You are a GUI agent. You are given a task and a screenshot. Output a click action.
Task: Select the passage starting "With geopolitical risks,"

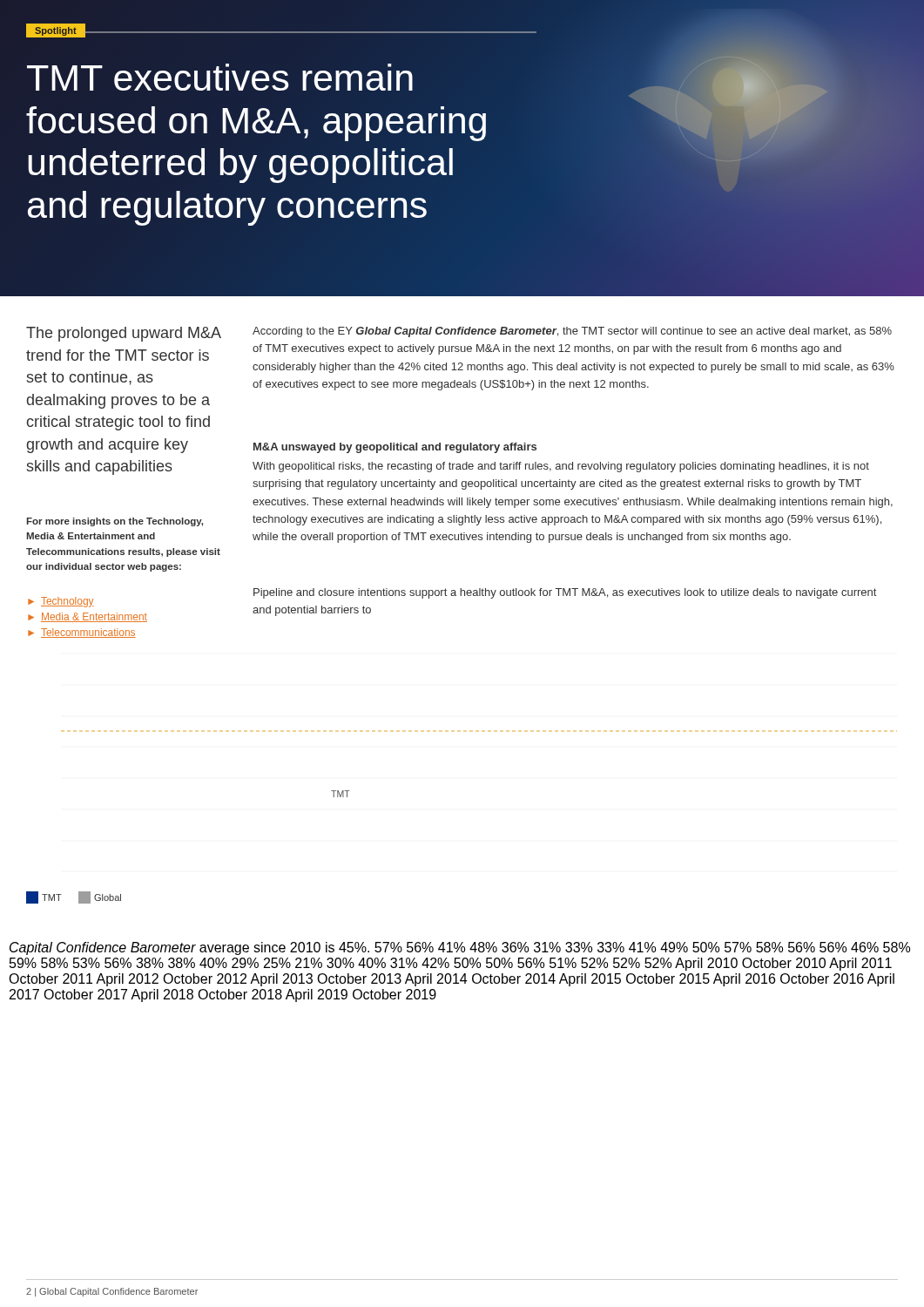(573, 501)
